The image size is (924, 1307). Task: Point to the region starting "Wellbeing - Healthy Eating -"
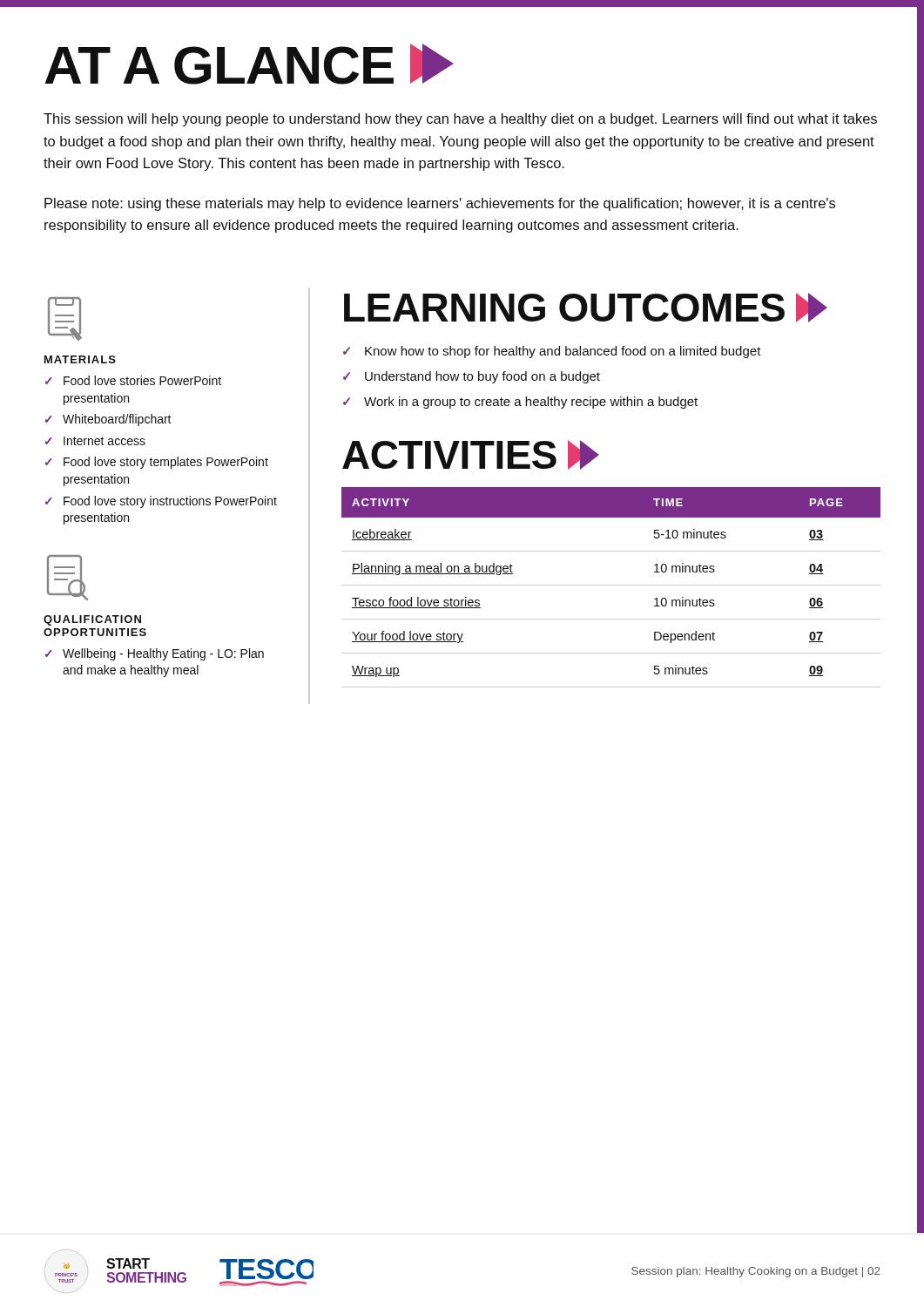coord(164,662)
